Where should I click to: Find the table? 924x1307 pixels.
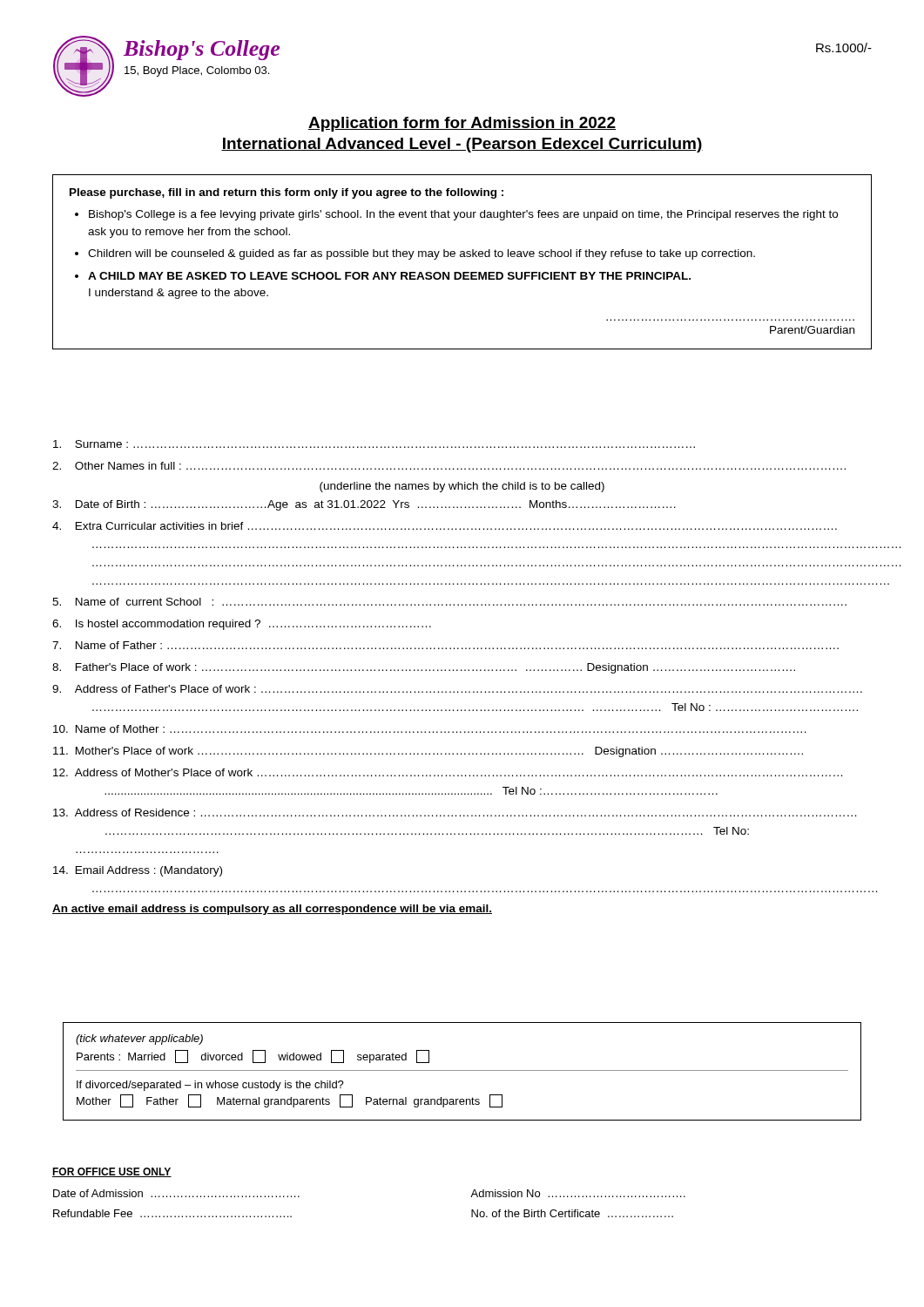[x=462, y=1203]
